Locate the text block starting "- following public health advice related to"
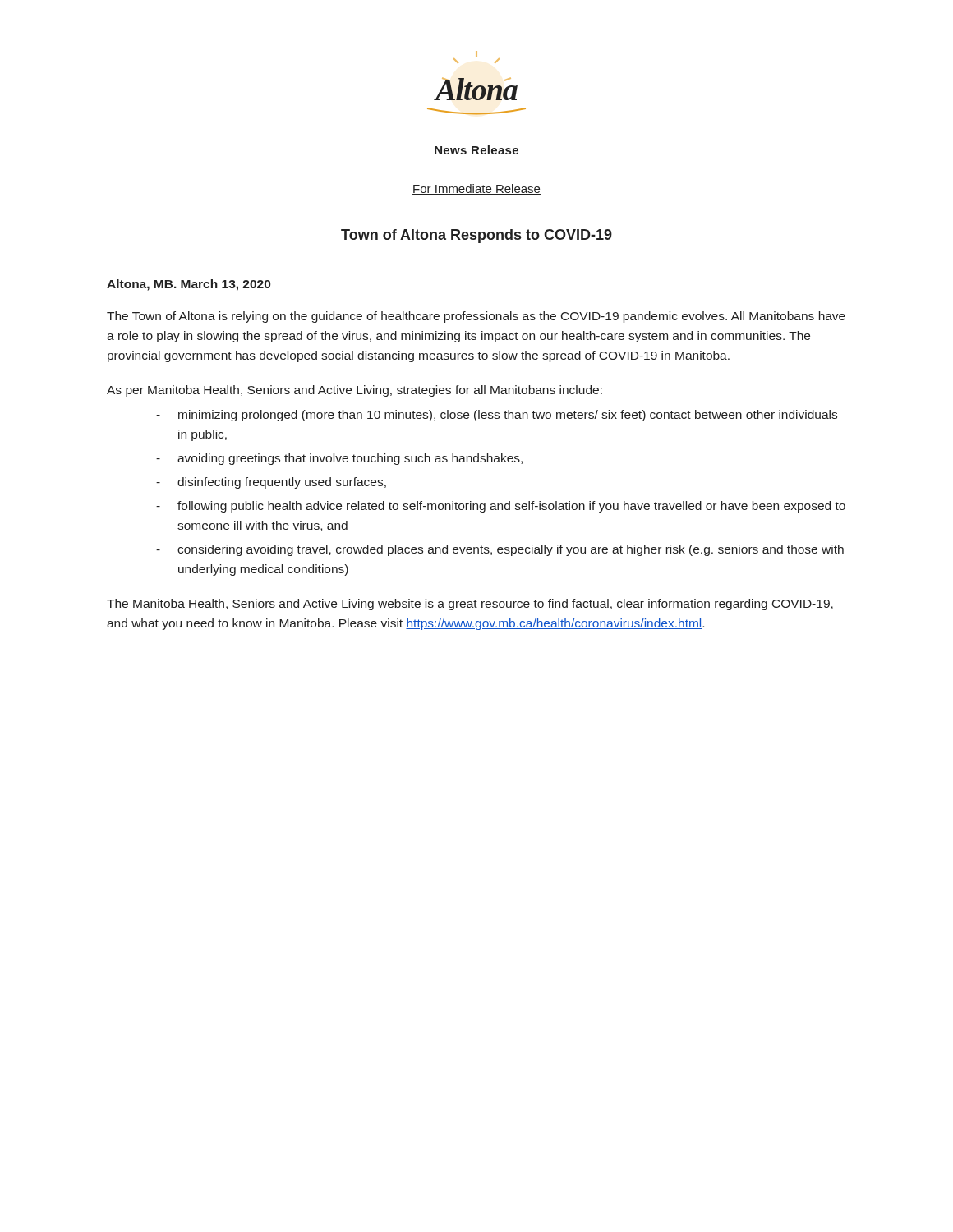This screenshot has width=953, height=1232. tap(501, 516)
